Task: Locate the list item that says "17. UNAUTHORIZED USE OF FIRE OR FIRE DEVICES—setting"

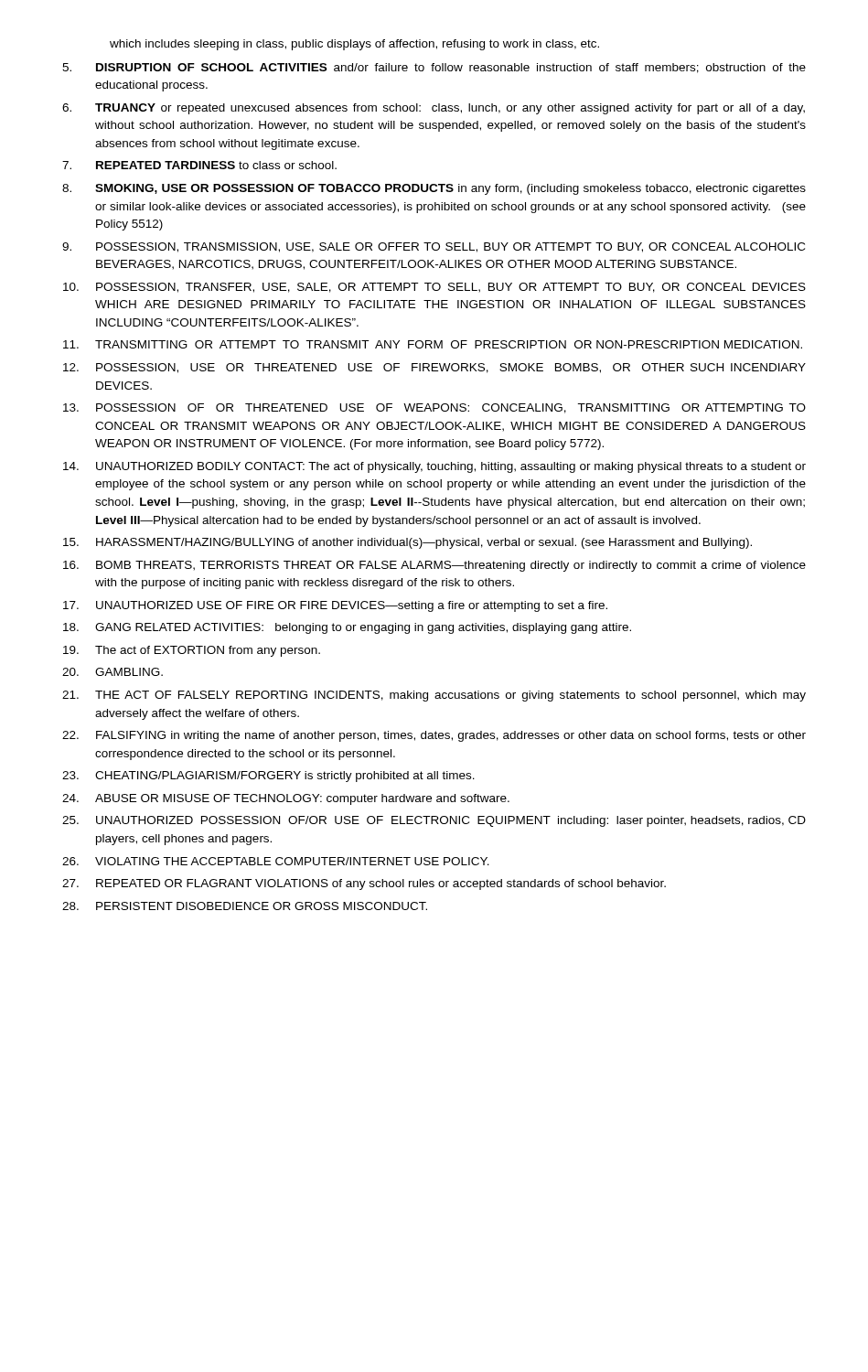Action: 434,605
